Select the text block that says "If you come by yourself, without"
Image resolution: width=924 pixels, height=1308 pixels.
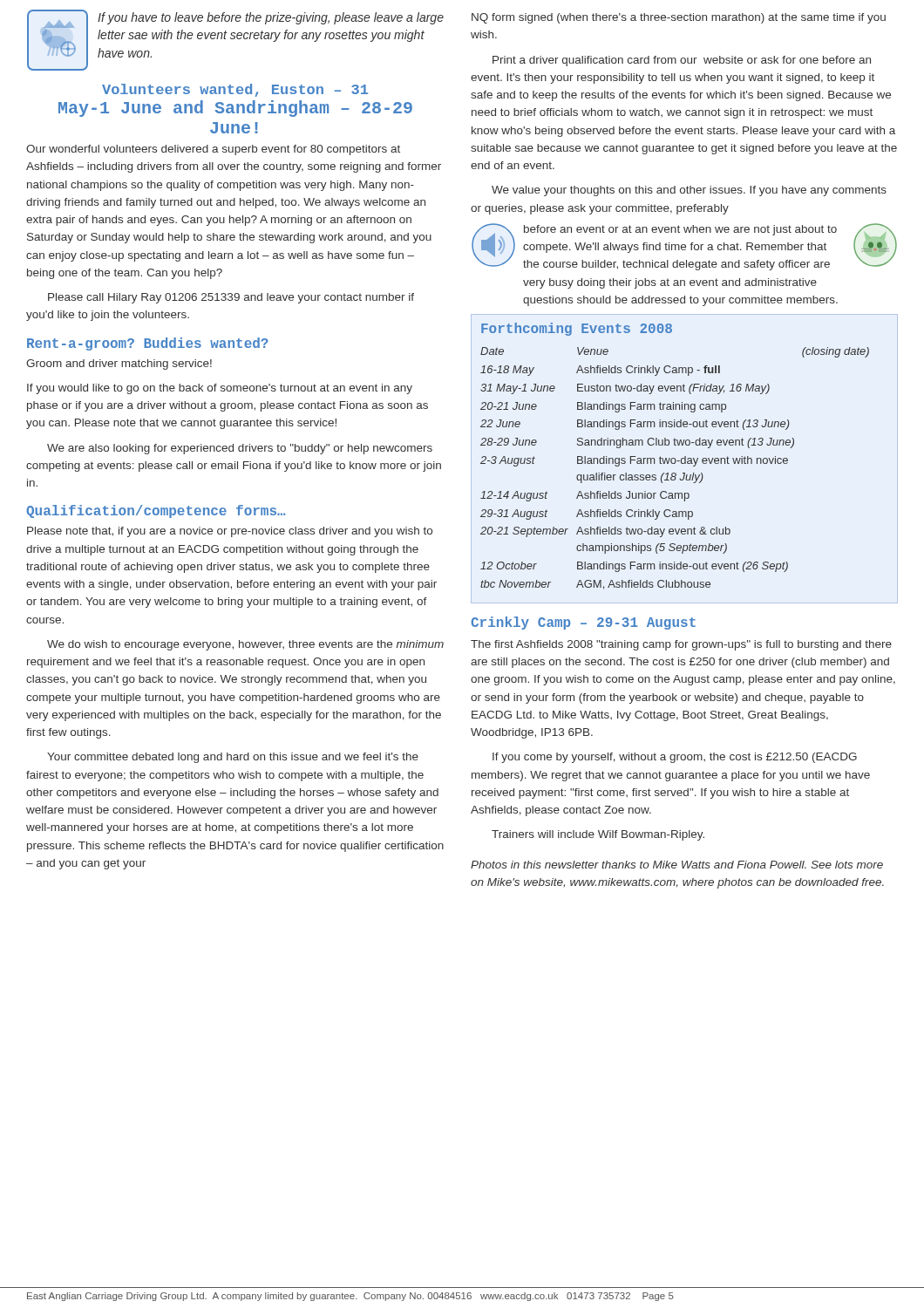pos(670,783)
